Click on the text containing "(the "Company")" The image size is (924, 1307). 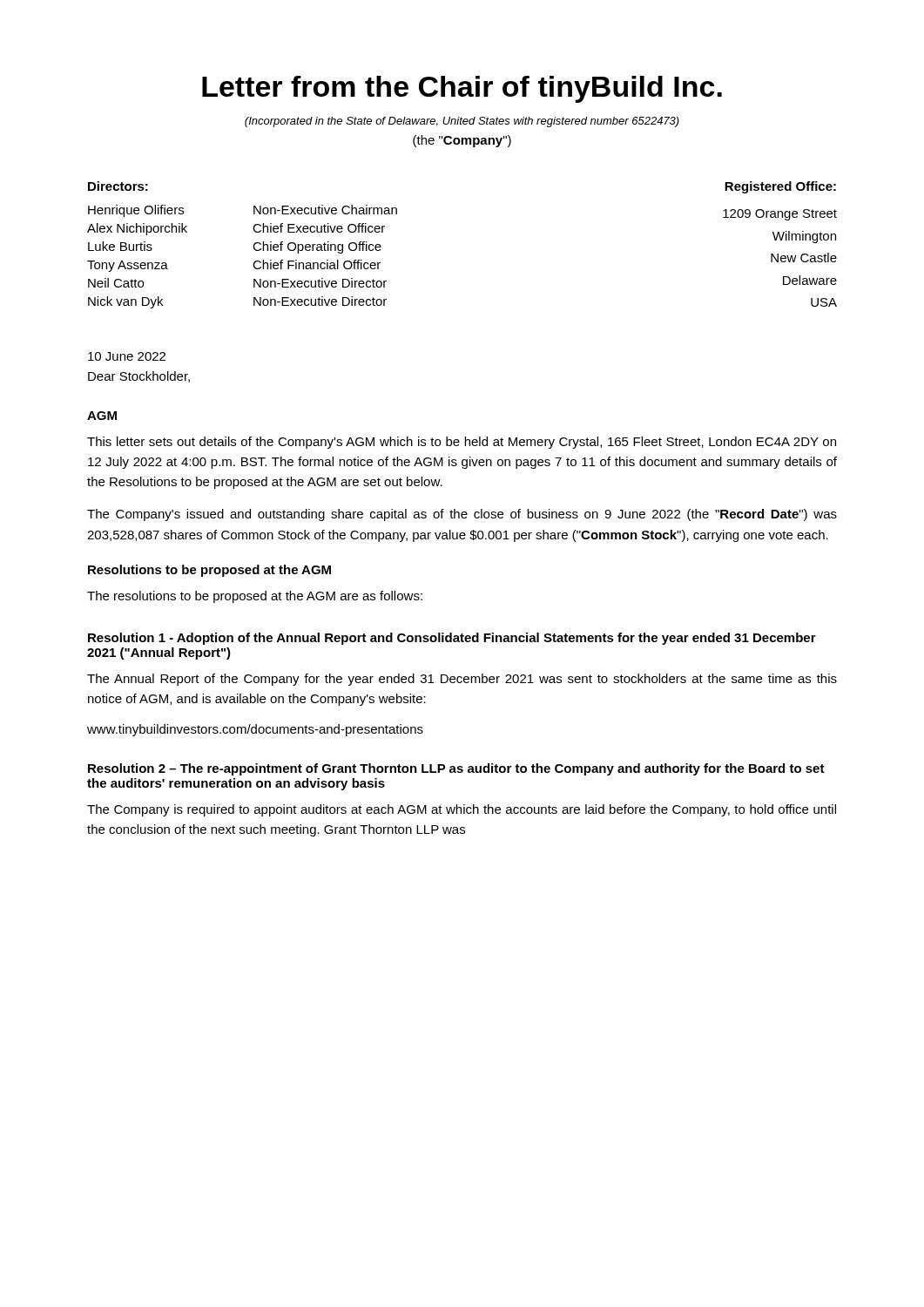[x=462, y=140]
